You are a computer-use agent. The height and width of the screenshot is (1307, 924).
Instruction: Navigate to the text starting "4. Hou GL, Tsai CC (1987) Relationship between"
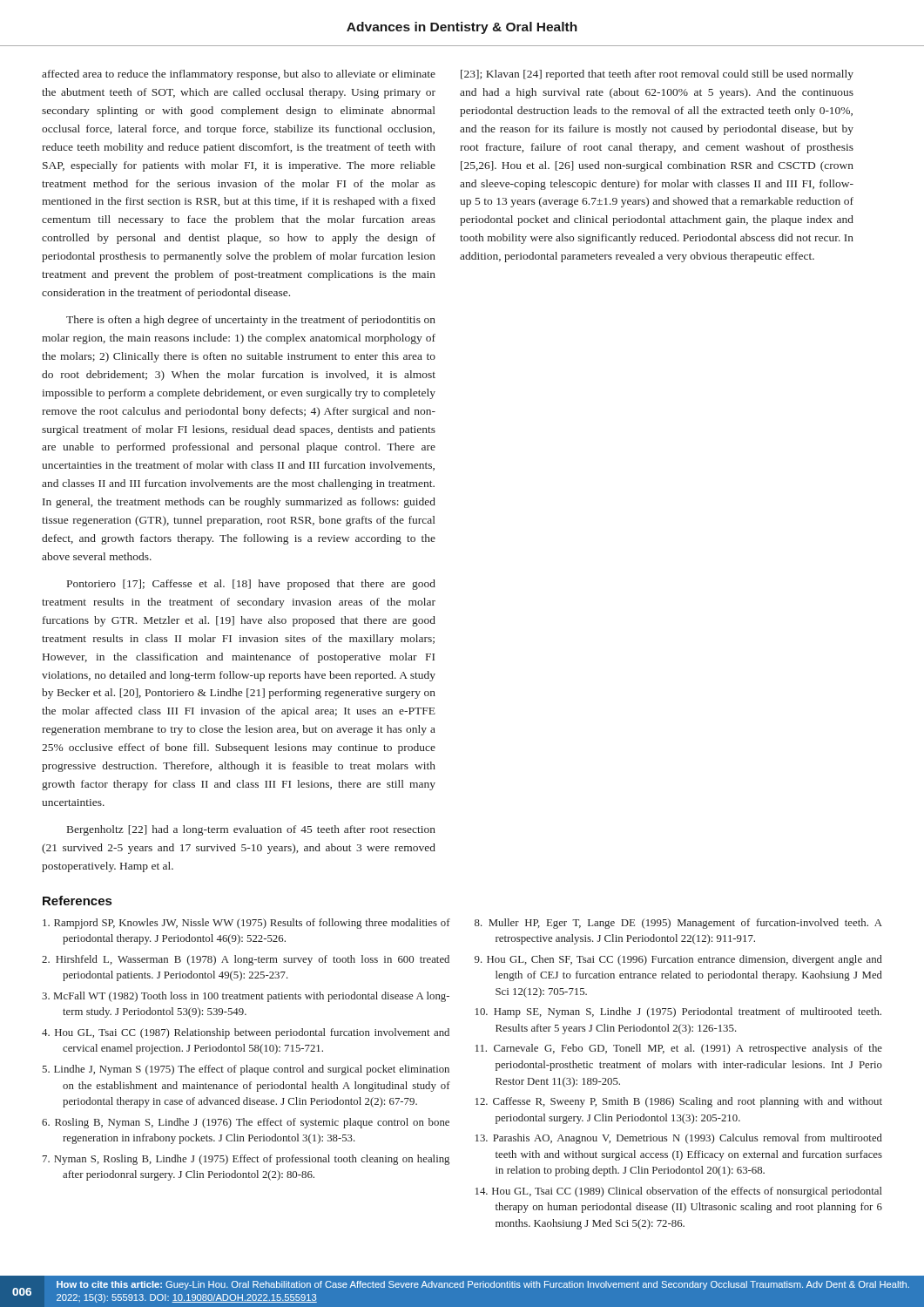pyautogui.click(x=246, y=1041)
